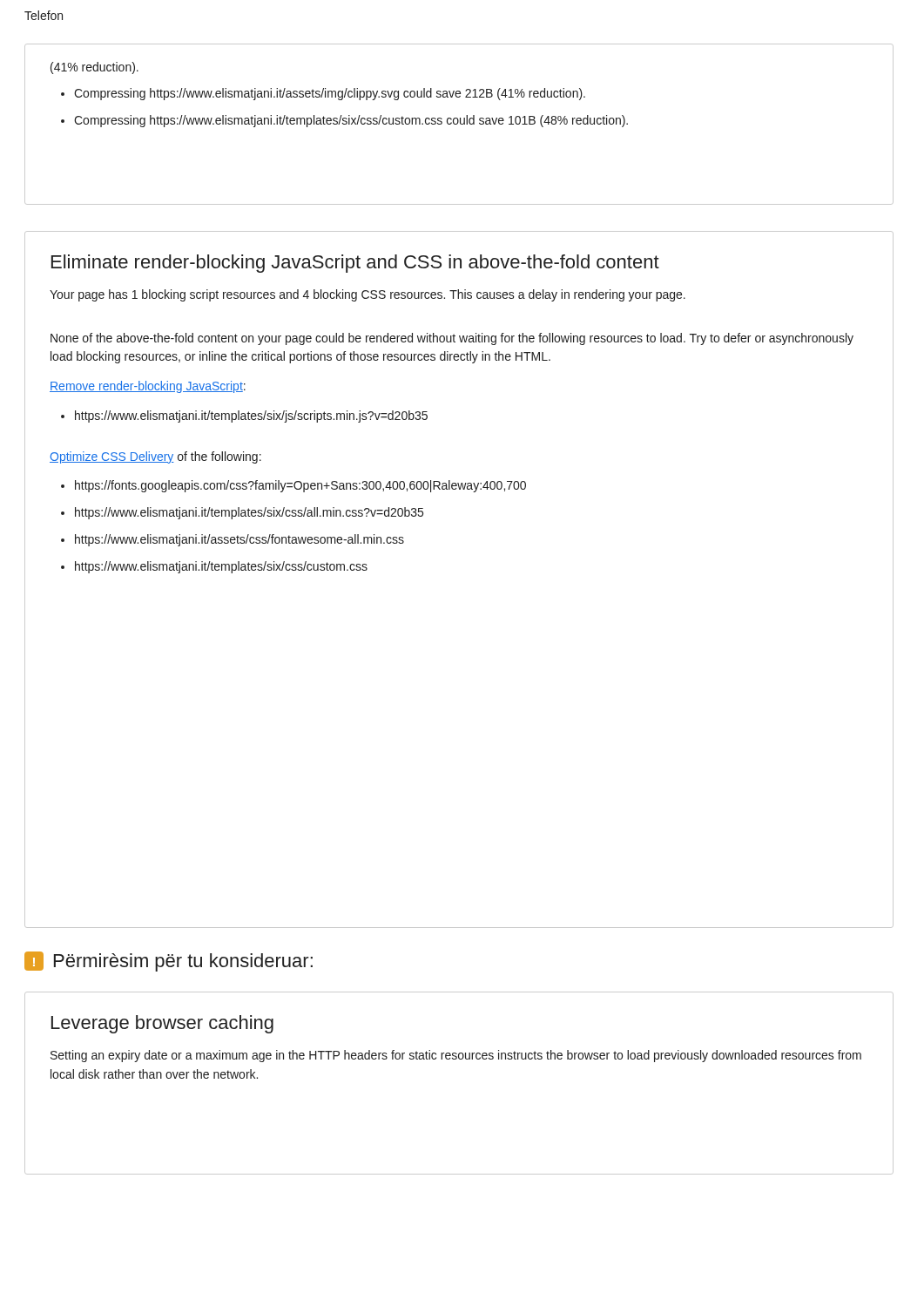Locate the text block starting "Leverage browser caching"
924x1307 pixels.
coord(162,1024)
